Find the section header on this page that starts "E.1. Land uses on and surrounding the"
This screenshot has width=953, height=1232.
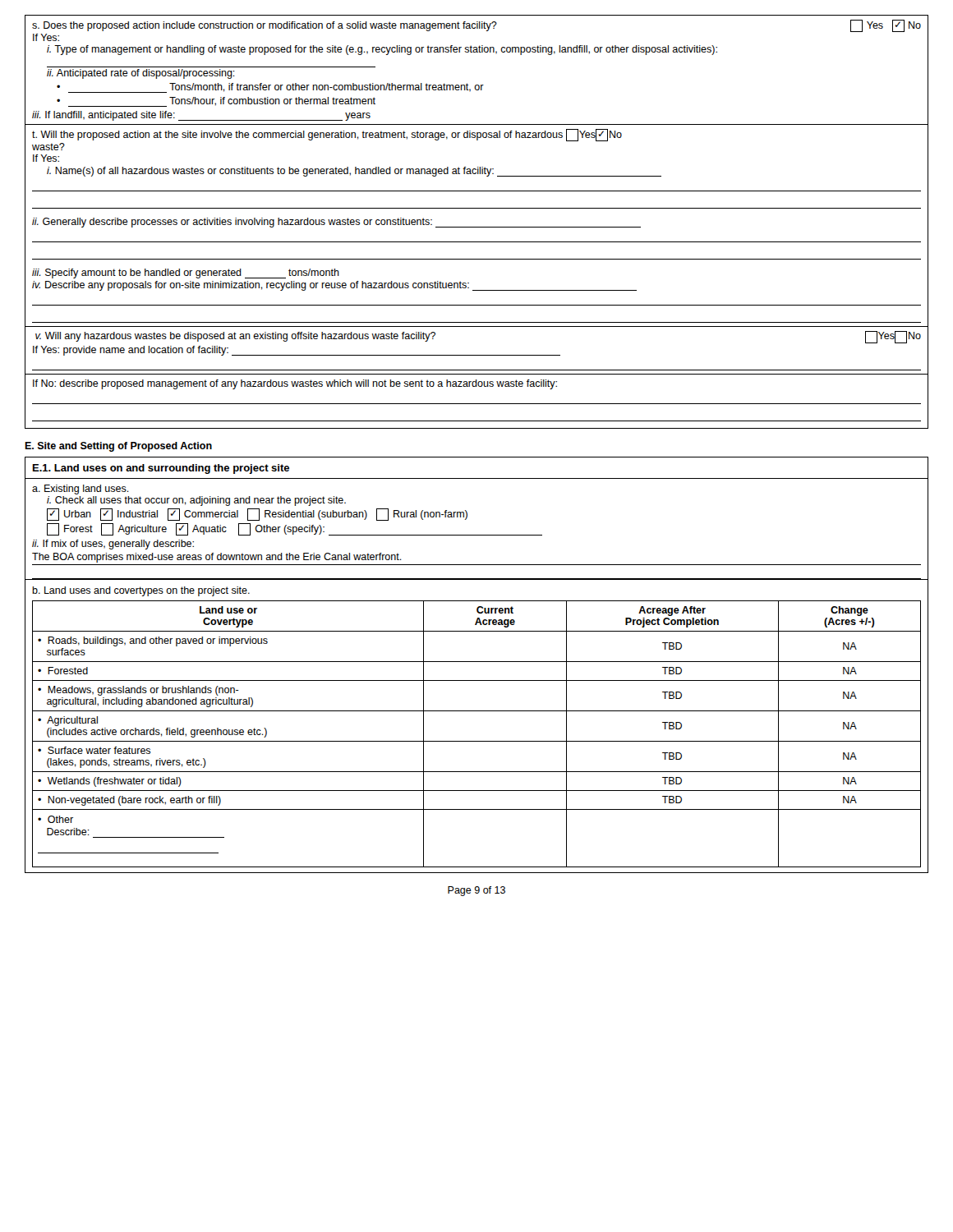pos(161,467)
